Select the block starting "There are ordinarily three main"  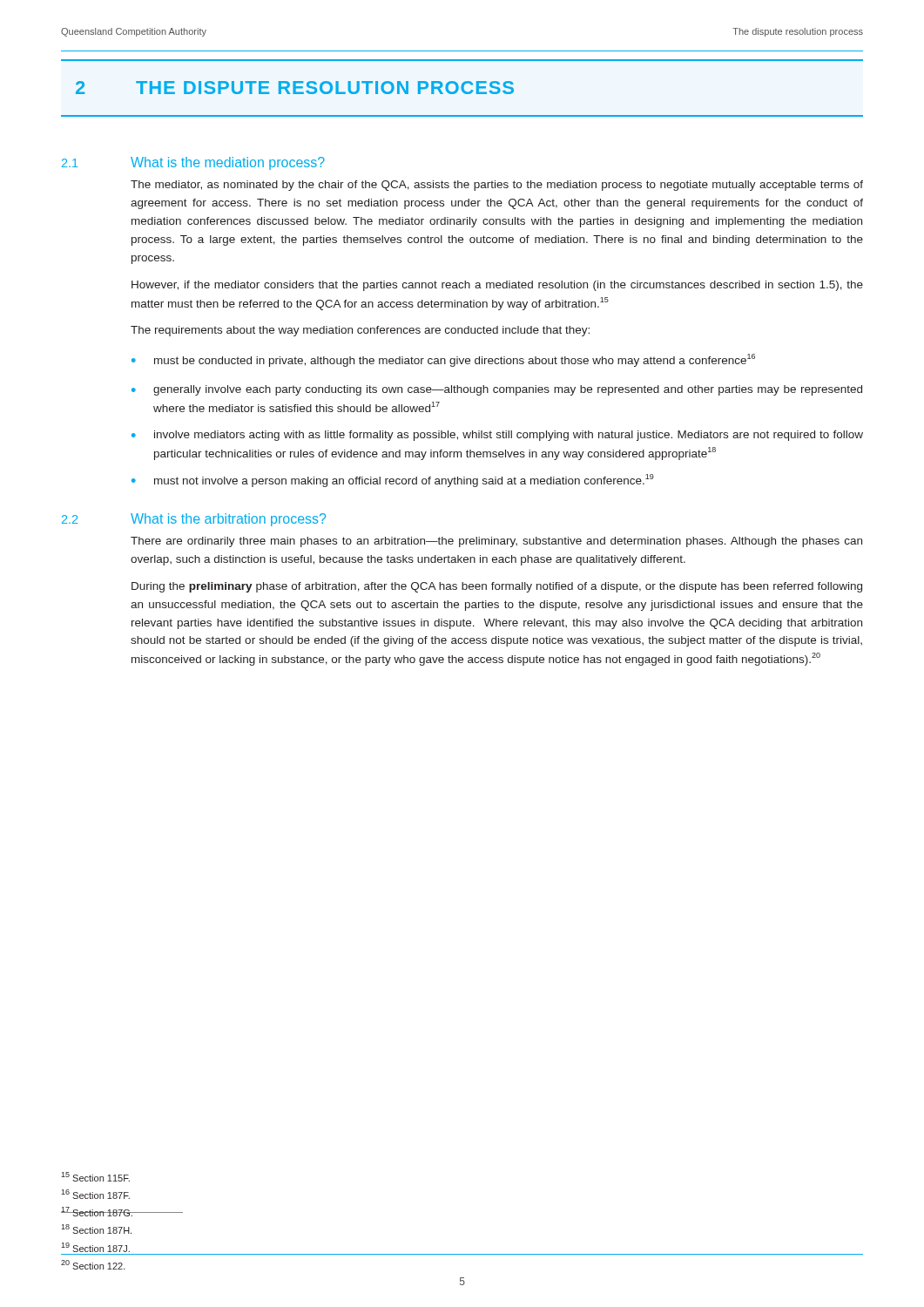[497, 550]
